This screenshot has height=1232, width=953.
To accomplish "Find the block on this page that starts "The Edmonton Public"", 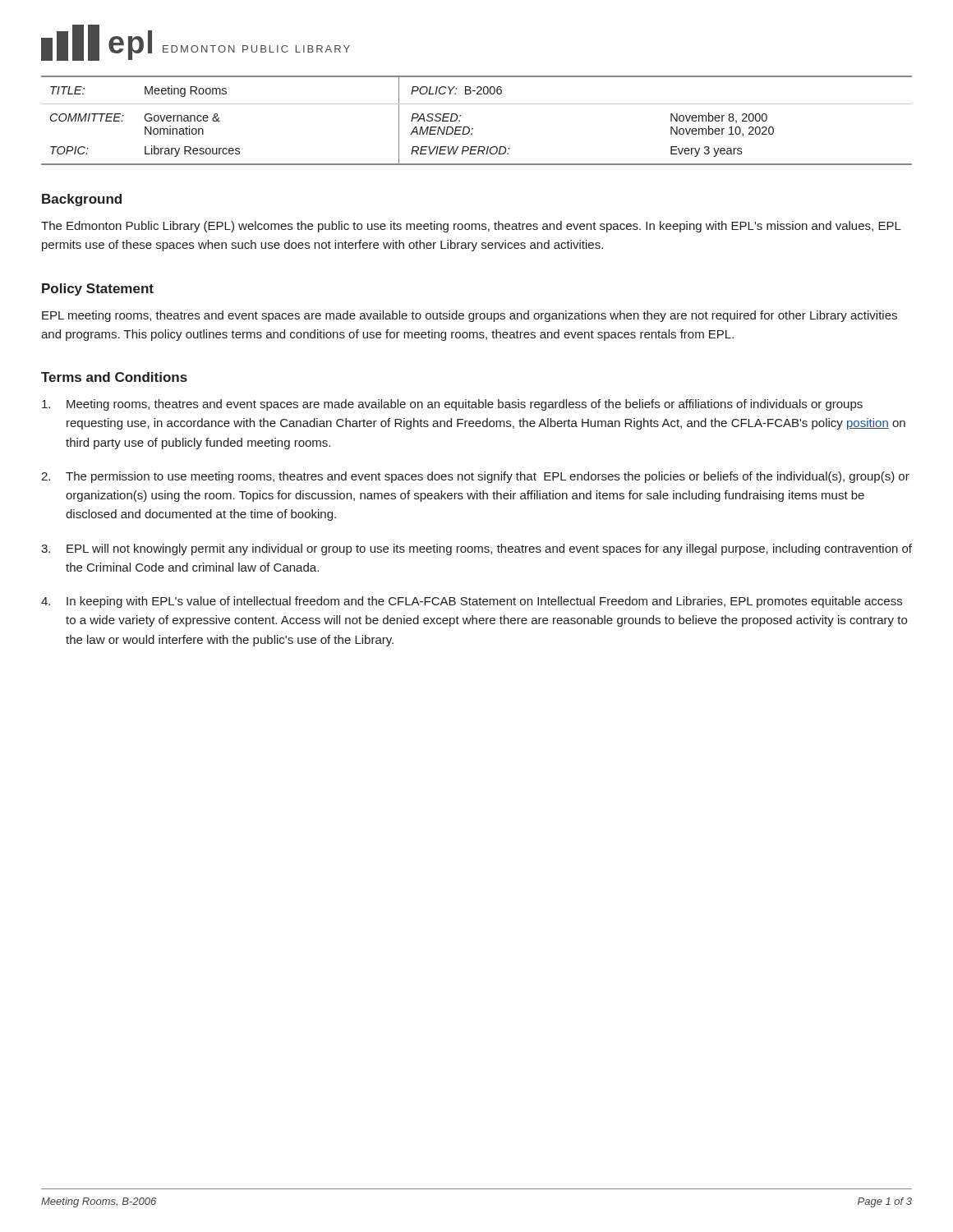I will coord(471,235).
